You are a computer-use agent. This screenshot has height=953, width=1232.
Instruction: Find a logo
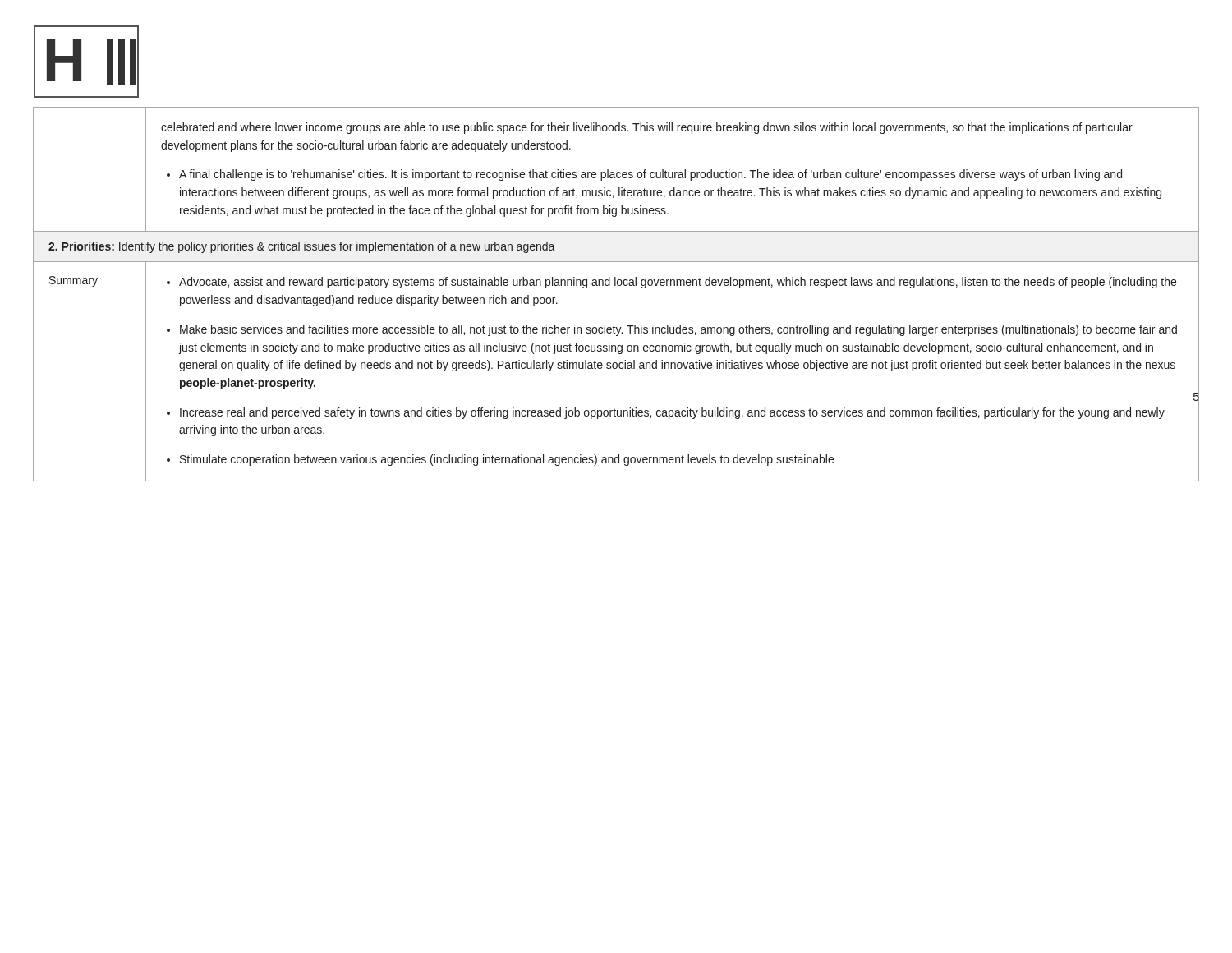(86, 62)
